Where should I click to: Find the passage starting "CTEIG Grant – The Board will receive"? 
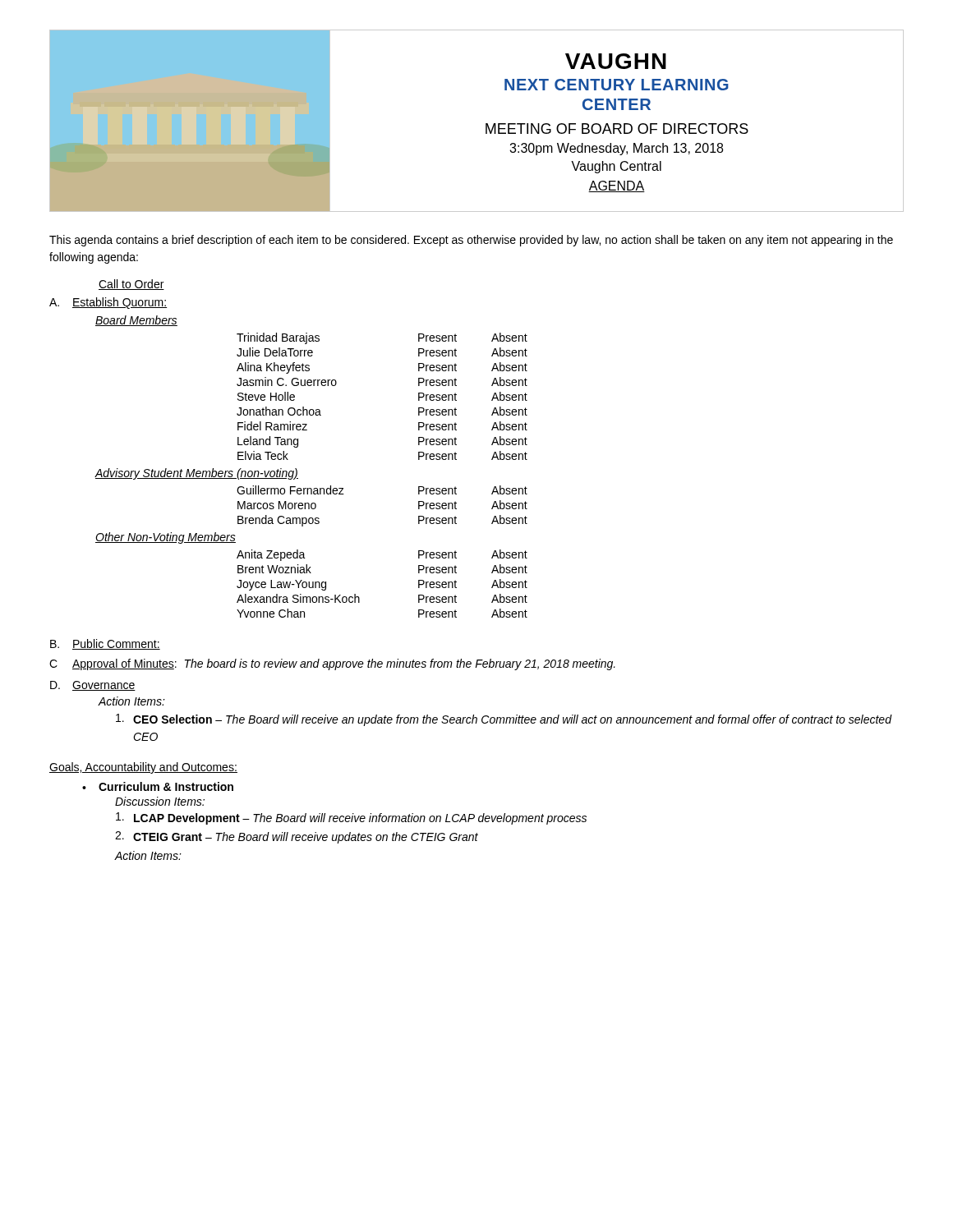[305, 837]
